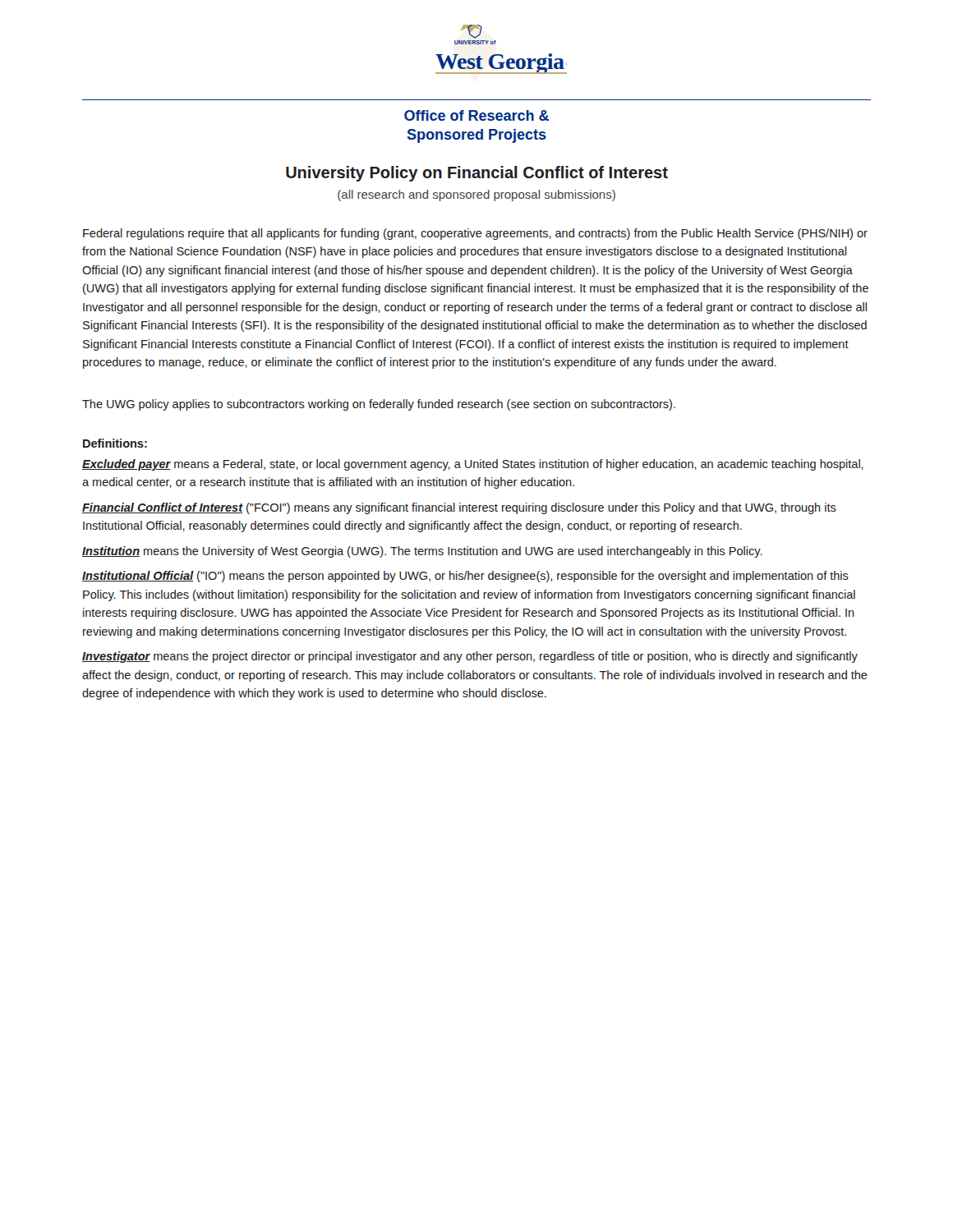Locate the list item that says "Investigator means the project director or principal investigator"
Image resolution: width=953 pixels, height=1232 pixels.
click(x=475, y=675)
